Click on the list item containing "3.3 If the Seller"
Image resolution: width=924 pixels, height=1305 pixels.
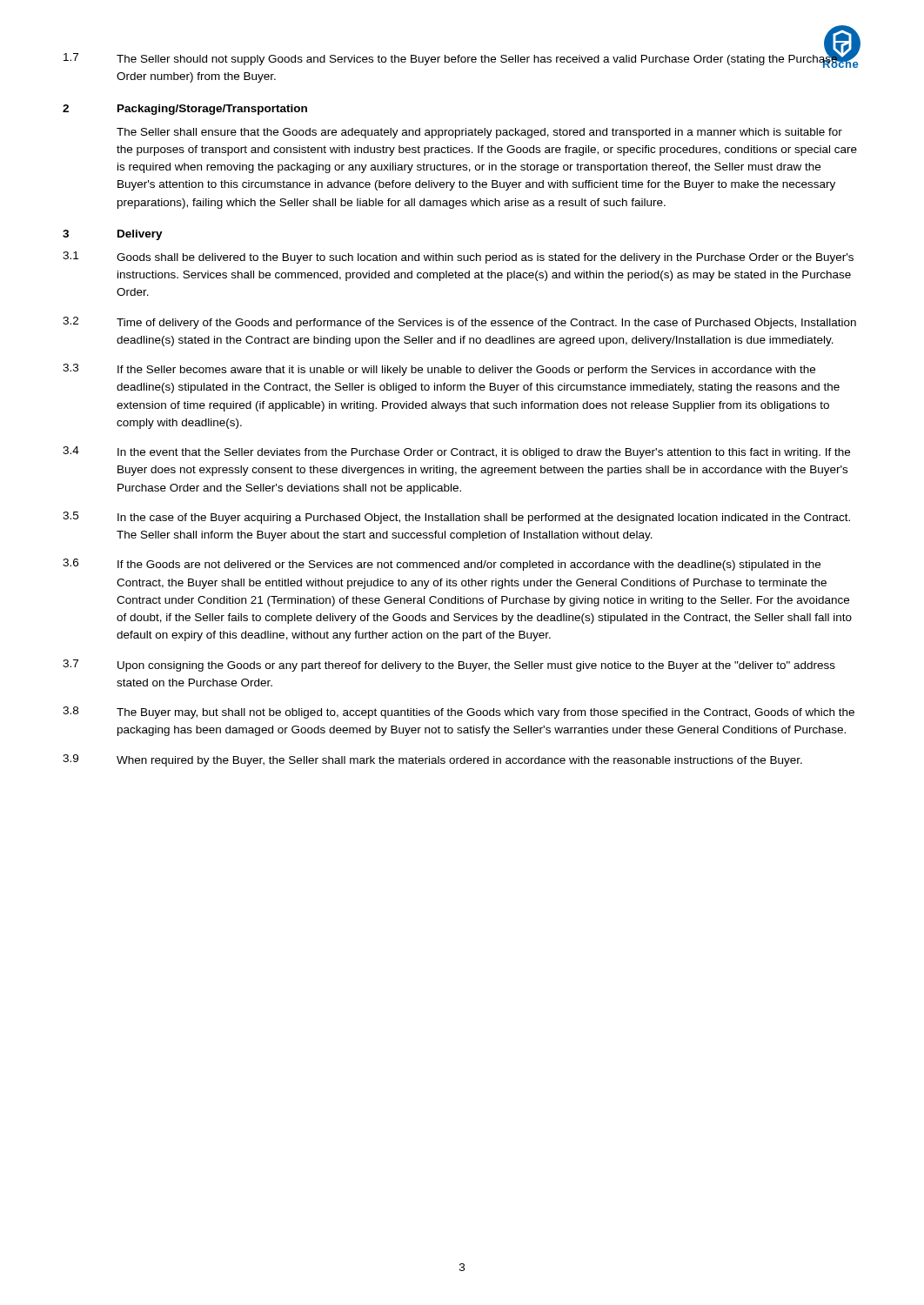tap(462, 396)
